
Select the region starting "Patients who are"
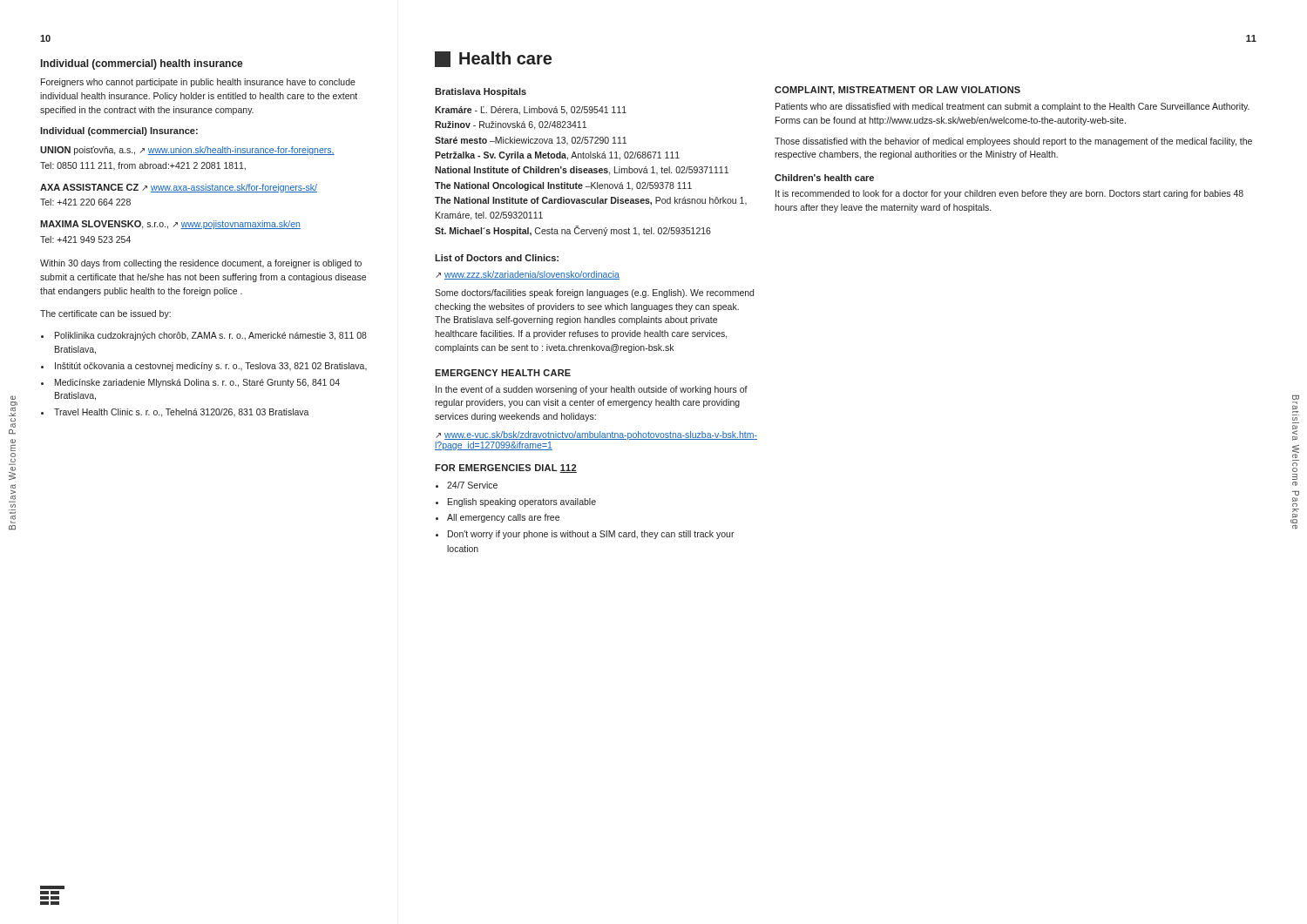pos(1012,113)
